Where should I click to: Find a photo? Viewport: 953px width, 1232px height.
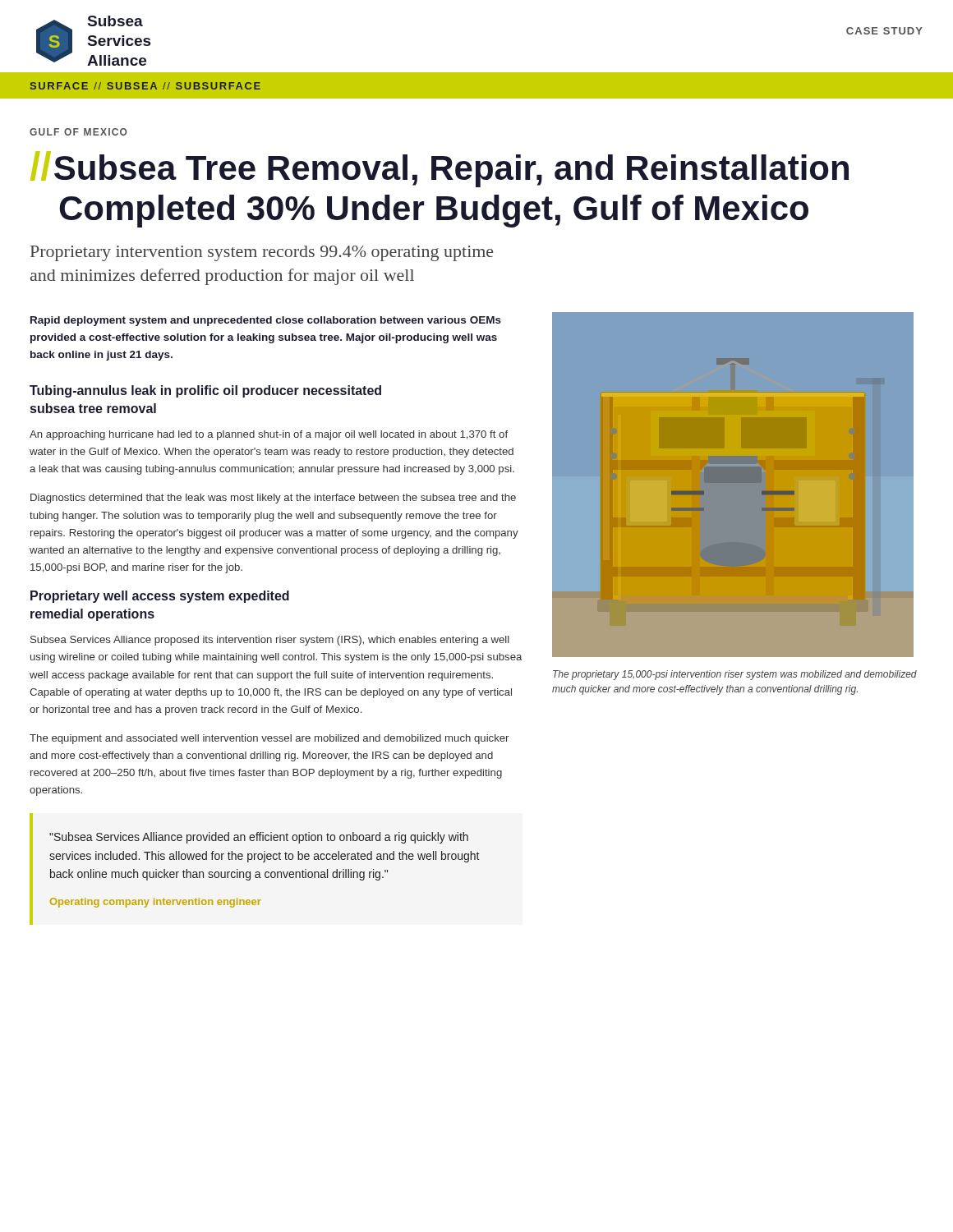click(738, 486)
